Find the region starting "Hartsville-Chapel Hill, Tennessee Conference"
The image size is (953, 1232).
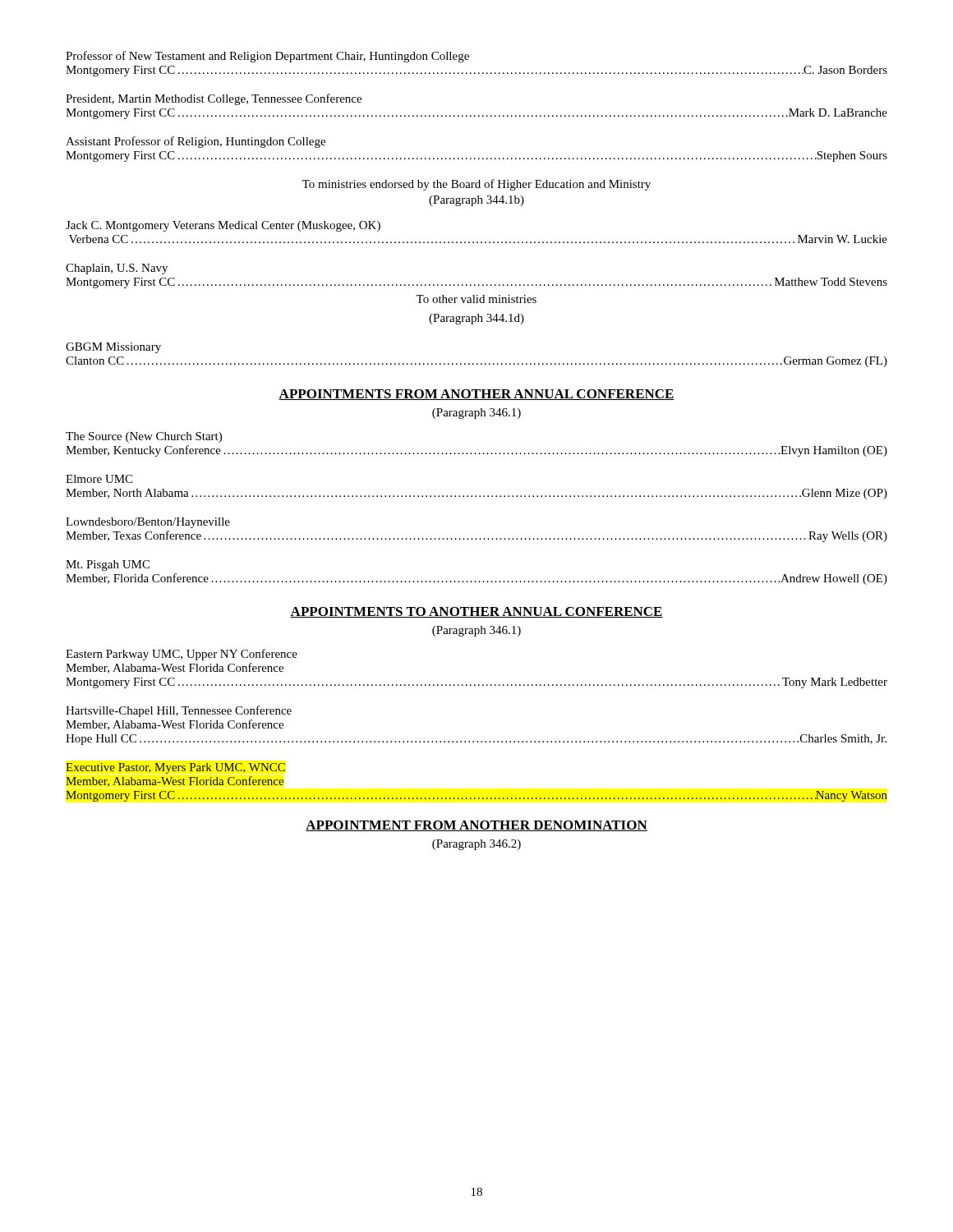point(179,711)
